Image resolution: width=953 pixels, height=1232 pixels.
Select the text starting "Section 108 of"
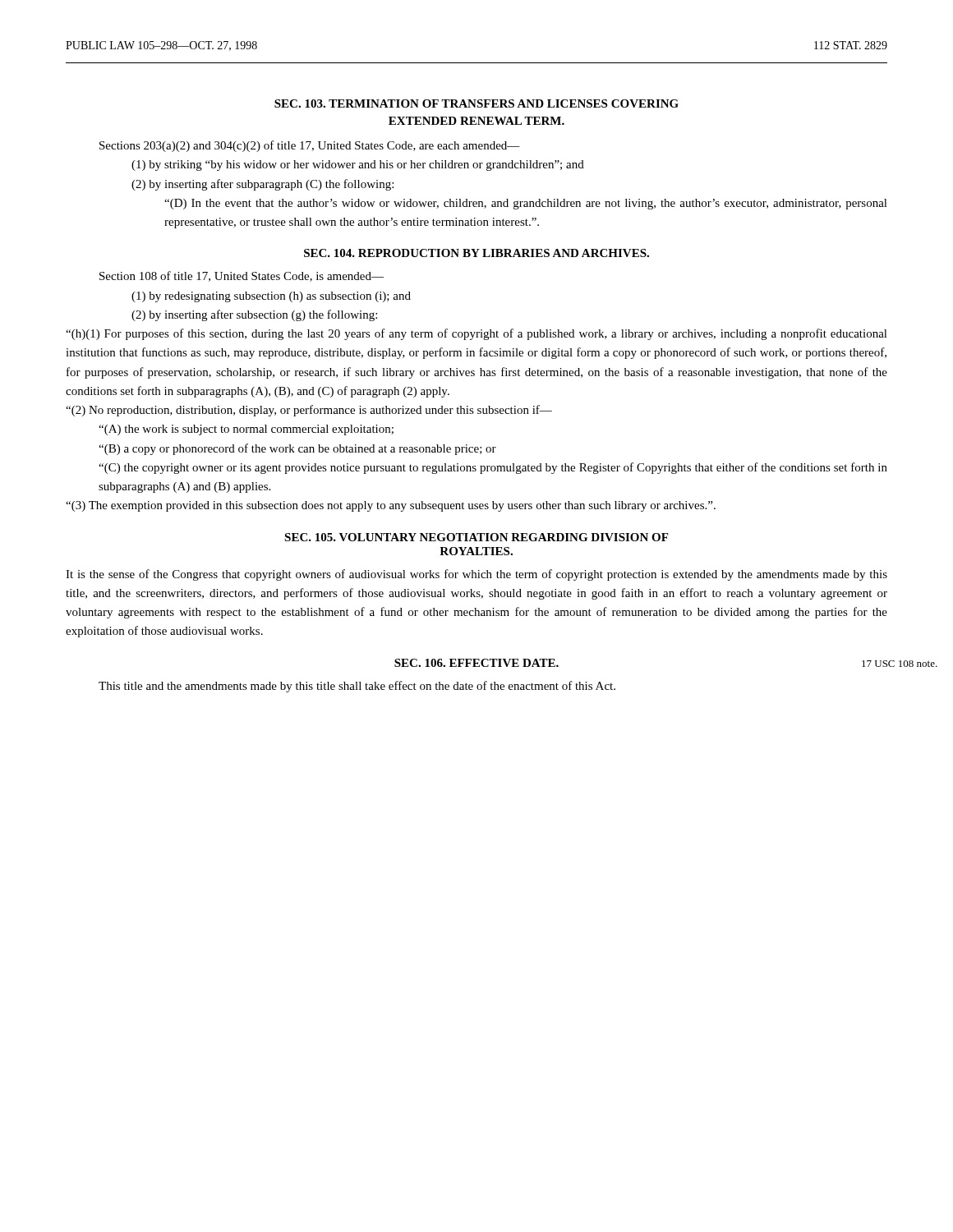pos(242,276)
